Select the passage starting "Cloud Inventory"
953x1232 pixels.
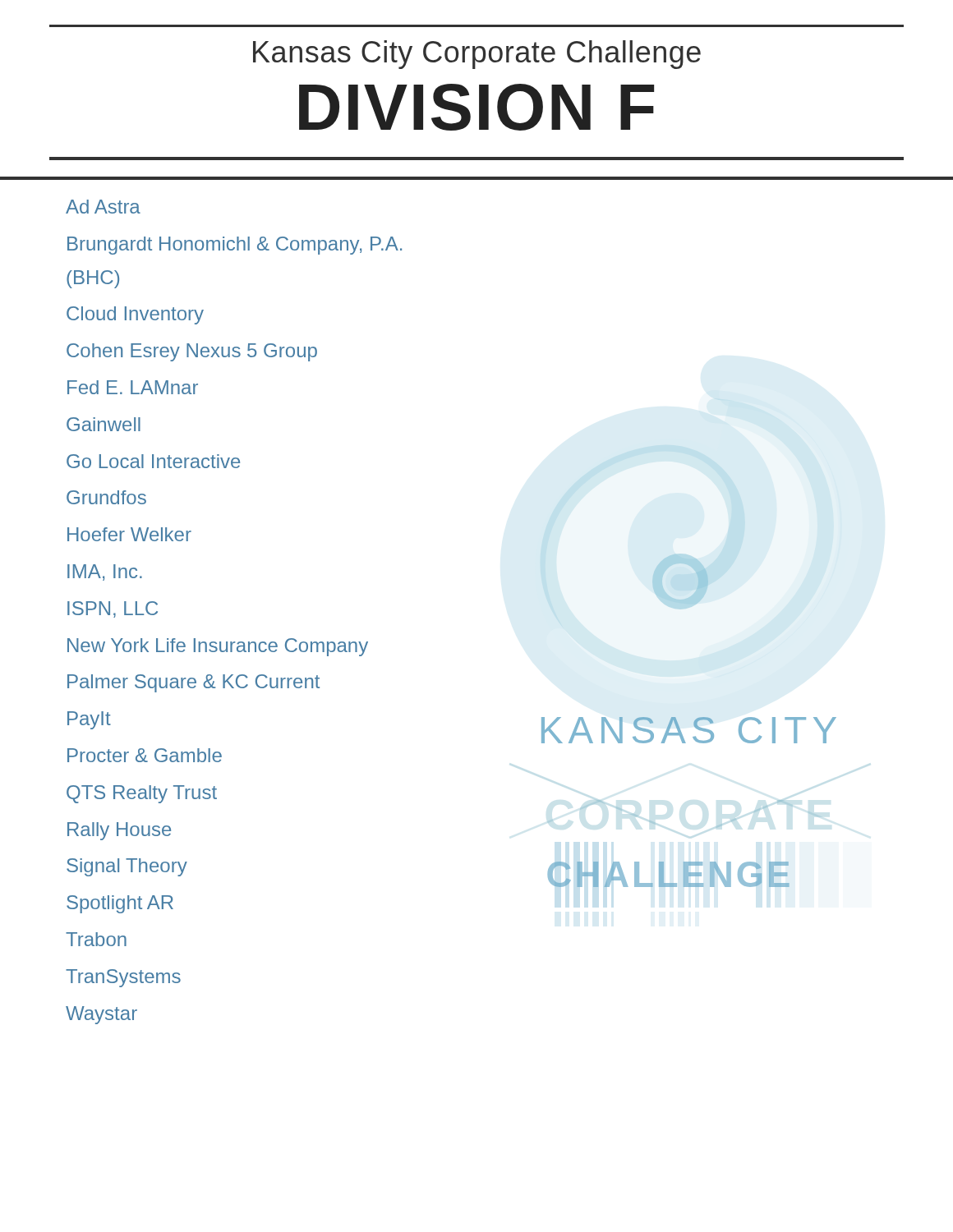click(x=135, y=314)
